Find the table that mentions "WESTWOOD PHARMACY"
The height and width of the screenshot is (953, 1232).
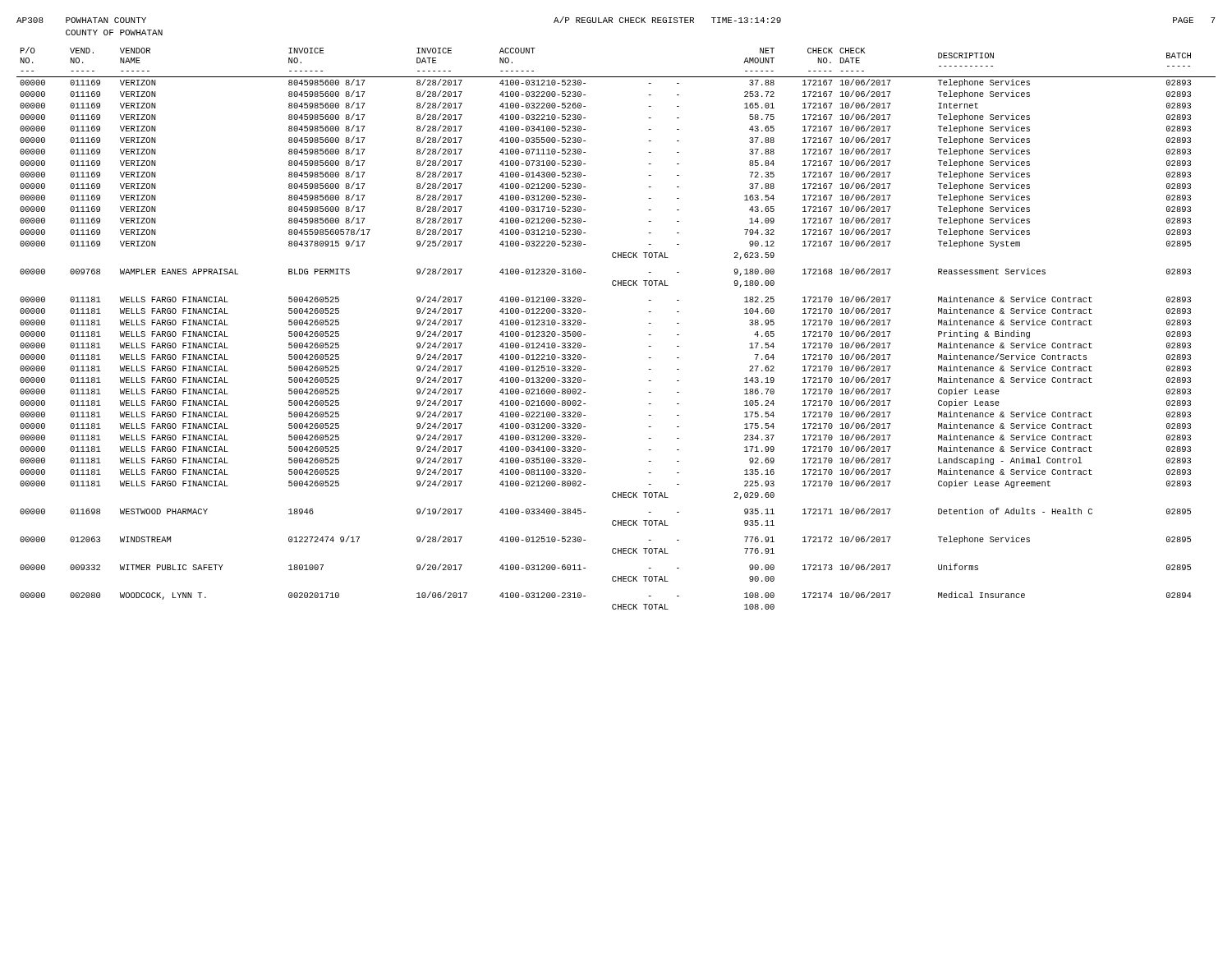pyautogui.click(x=616, y=329)
